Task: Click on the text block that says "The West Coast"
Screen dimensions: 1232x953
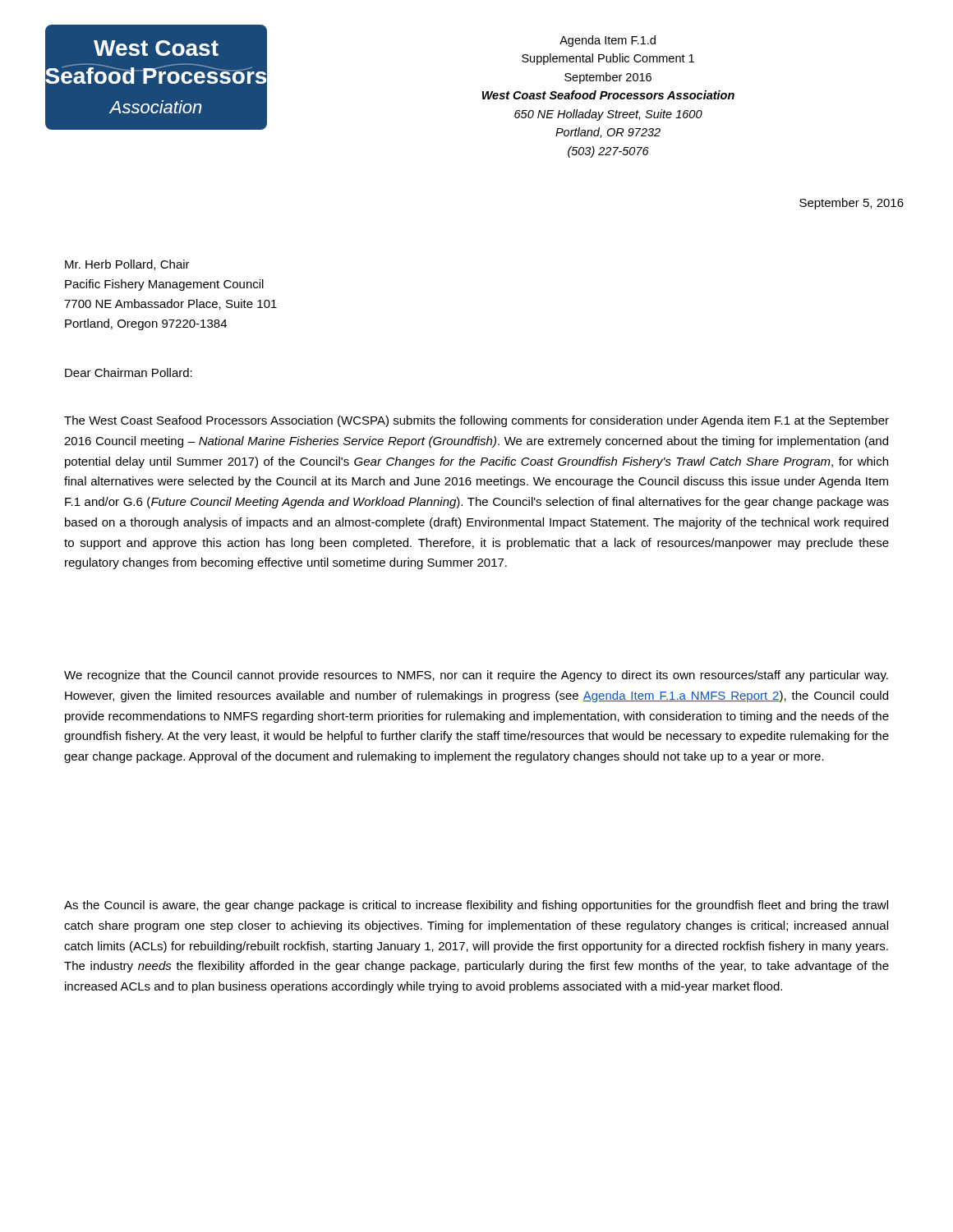Action: coord(476,491)
